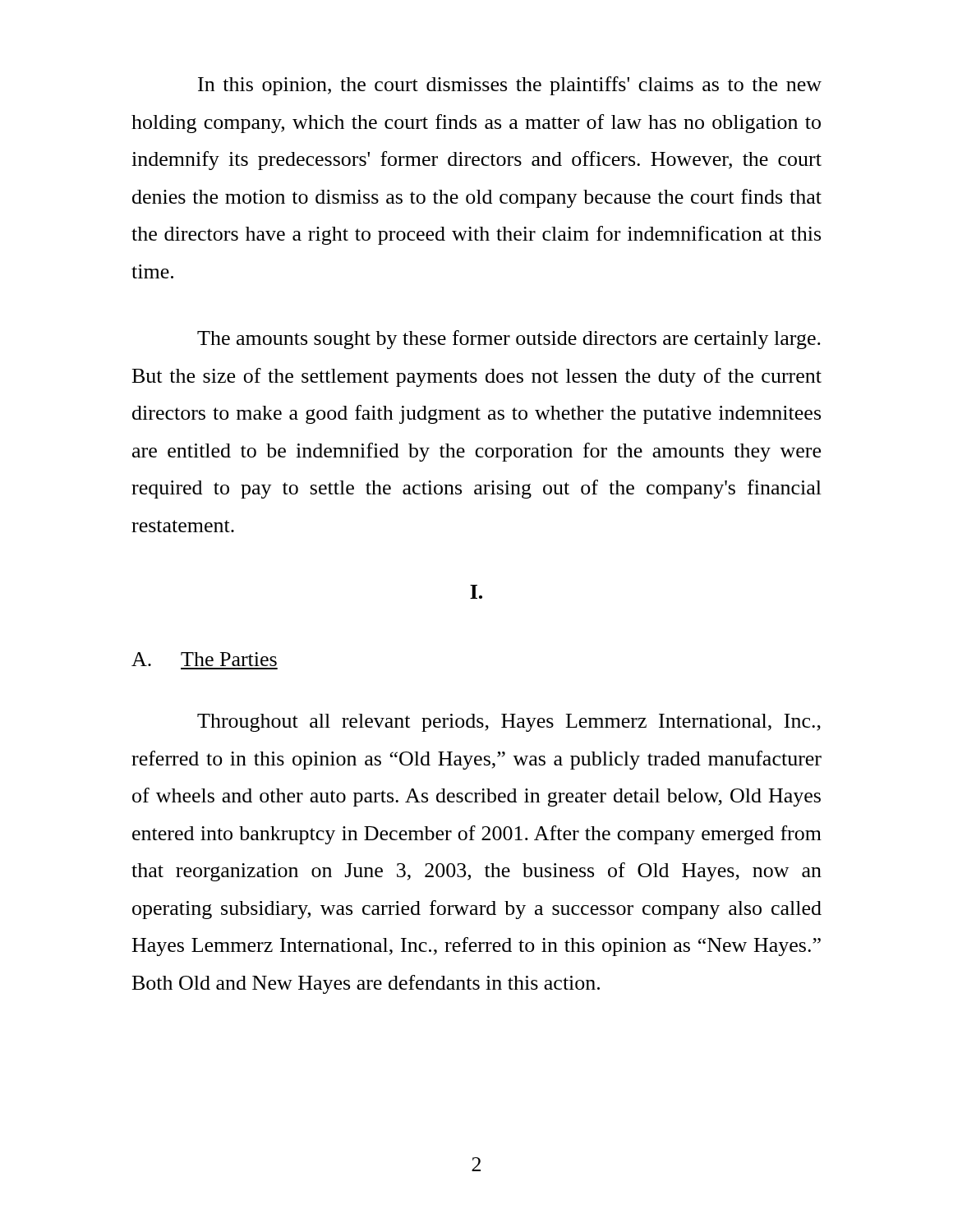Where is the passage that starts "The amounts sought by these"?

[x=509, y=340]
